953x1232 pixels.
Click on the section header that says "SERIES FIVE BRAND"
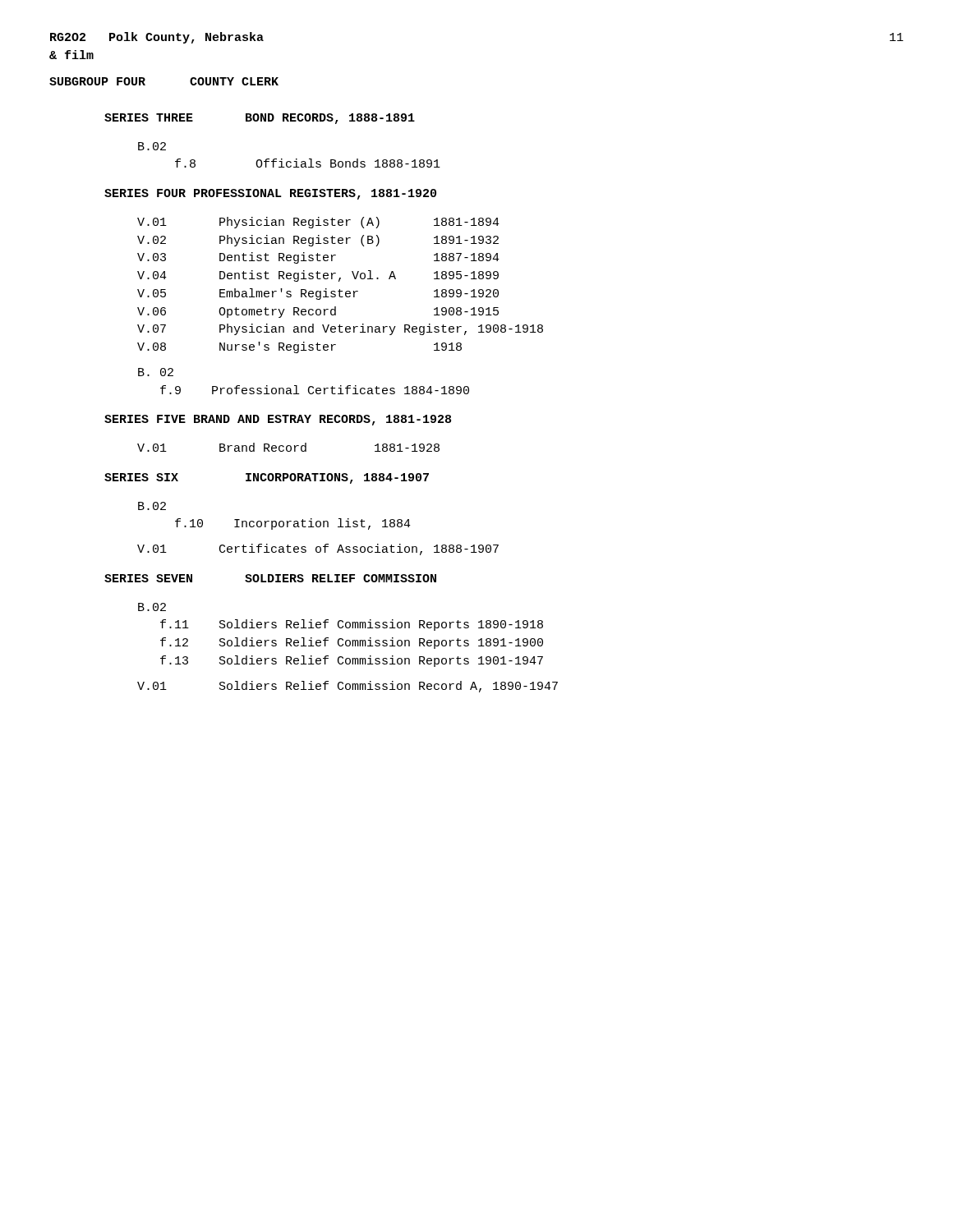[267, 420]
